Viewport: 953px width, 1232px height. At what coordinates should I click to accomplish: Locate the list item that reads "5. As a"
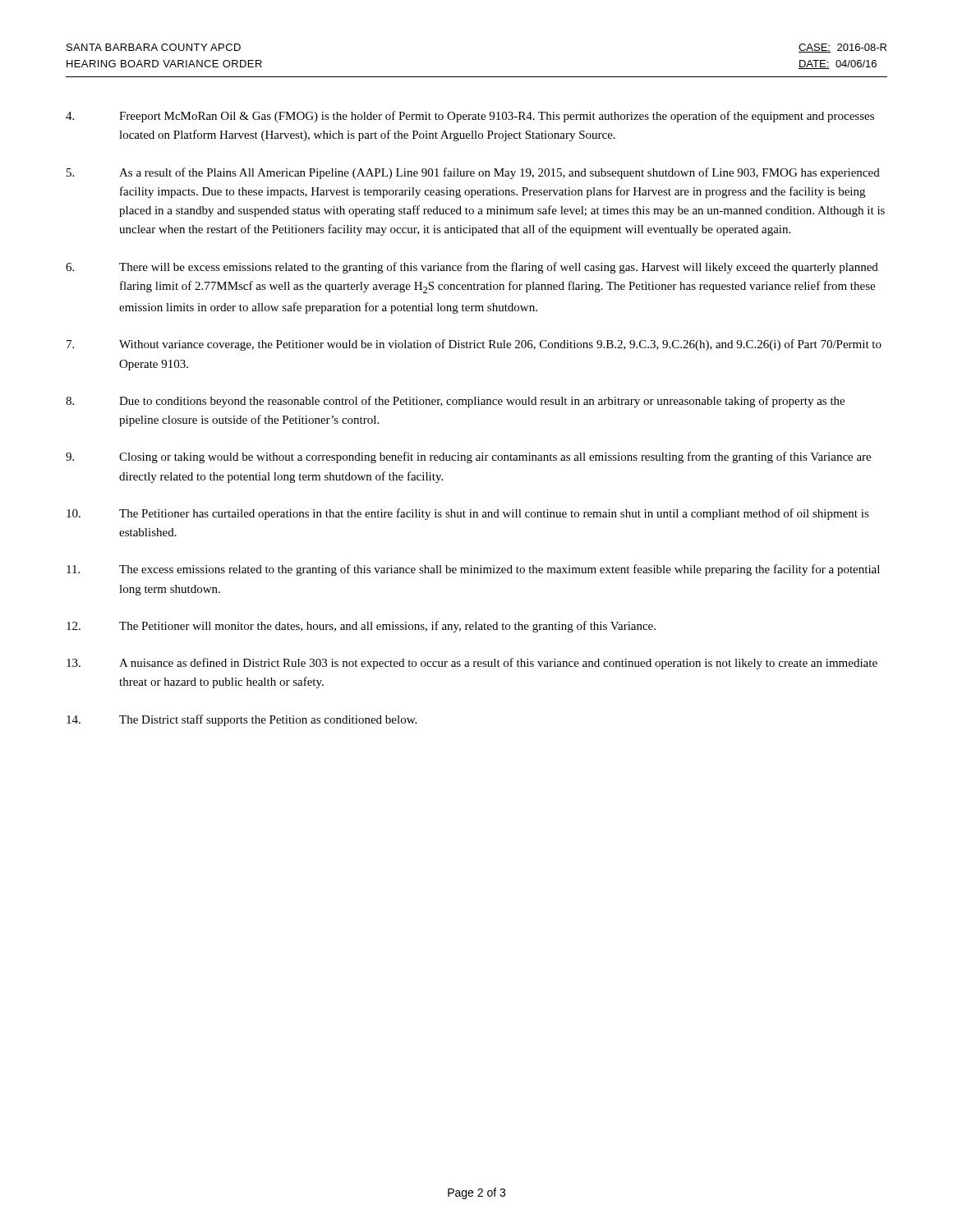(476, 201)
